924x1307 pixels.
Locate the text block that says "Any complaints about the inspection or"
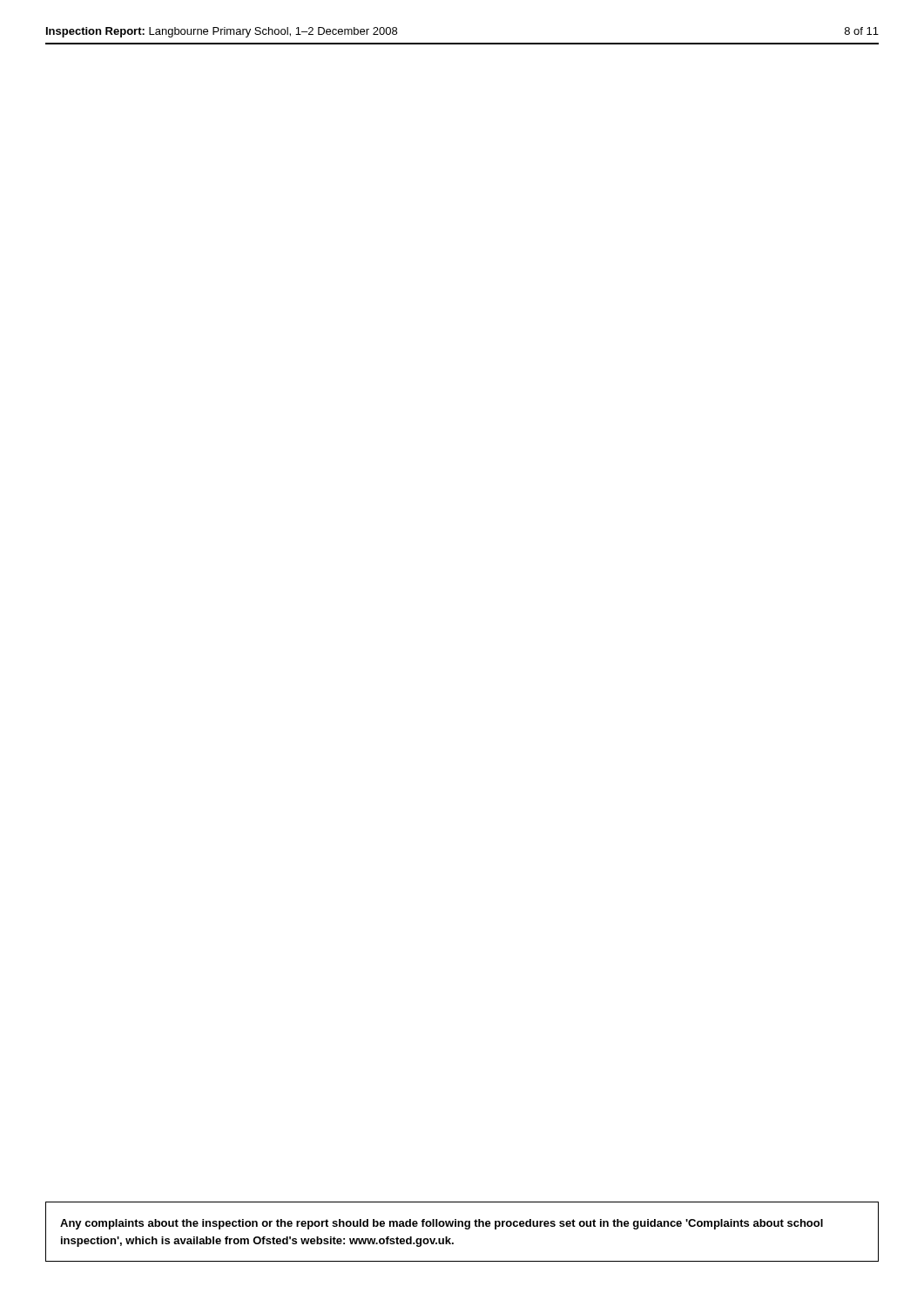pos(462,1232)
